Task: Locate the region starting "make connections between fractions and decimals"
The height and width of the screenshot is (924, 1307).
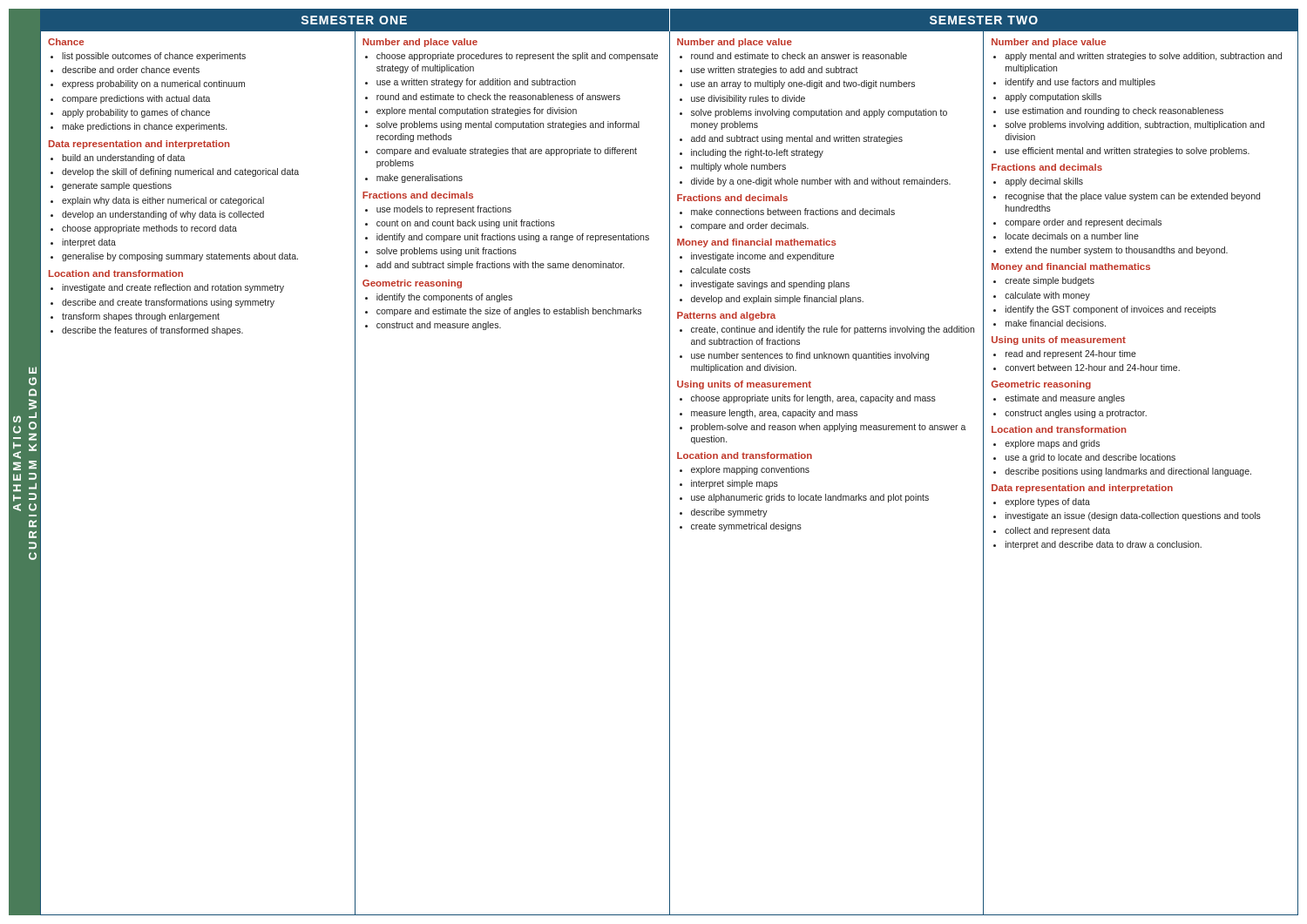Action: (793, 211)
